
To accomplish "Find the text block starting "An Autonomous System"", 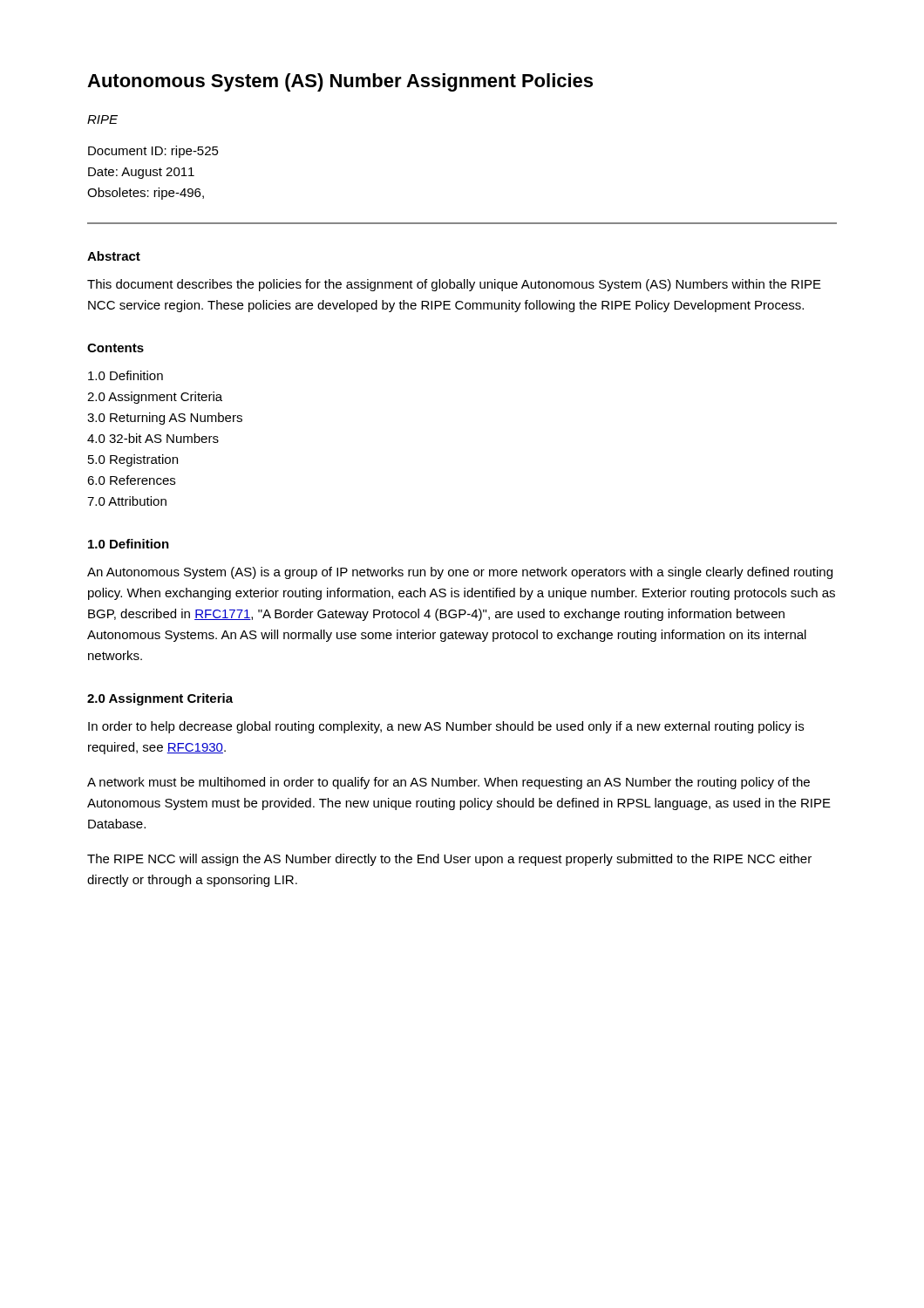I will click(x=461, y=613).
